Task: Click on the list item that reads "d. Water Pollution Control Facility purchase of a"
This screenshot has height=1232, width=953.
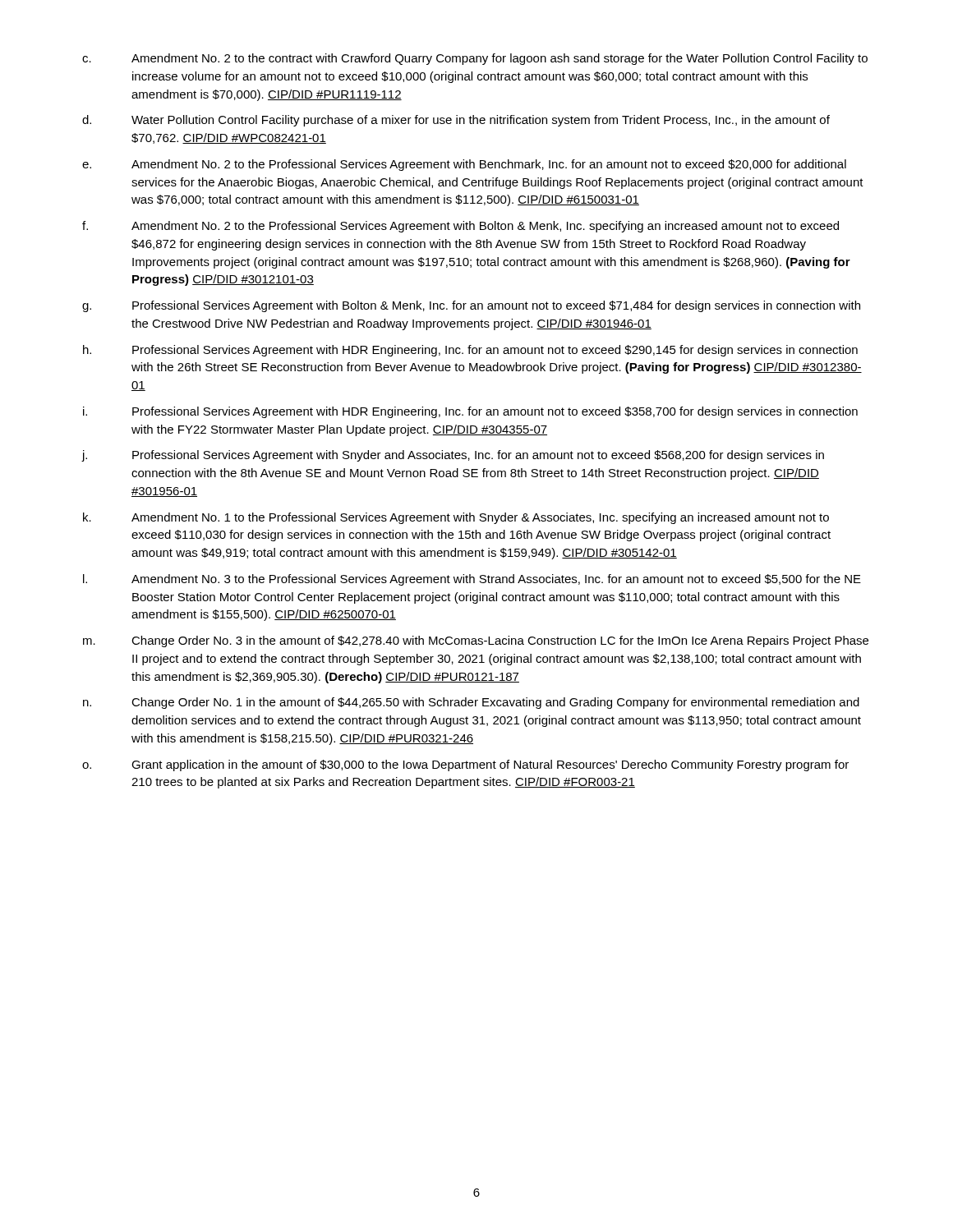Action: tap(476, 129)
